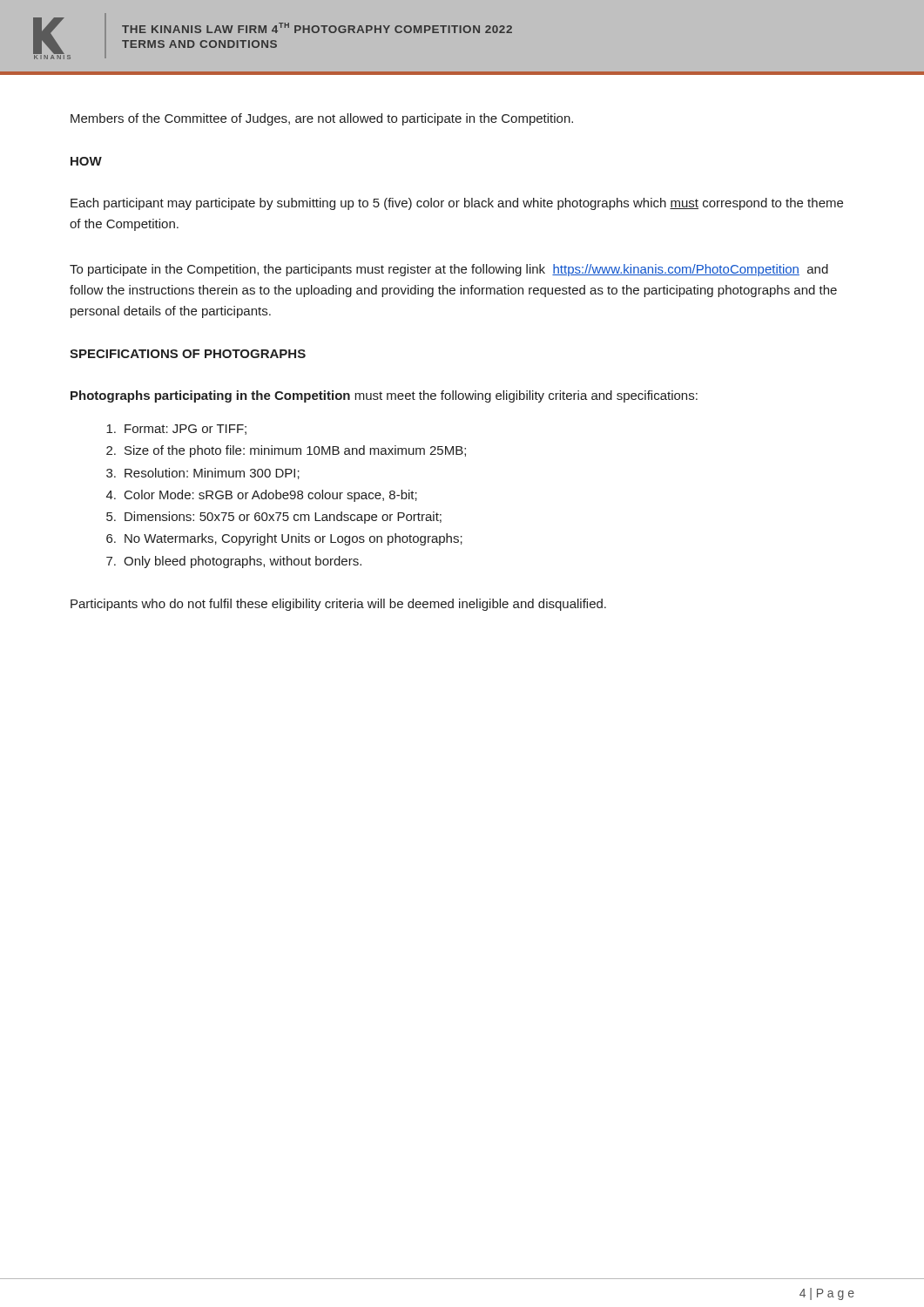Click the passage that begins "5. Dimensions: 50x75"
Viewport: 924px width, 1307px height.
pos(266,516)
